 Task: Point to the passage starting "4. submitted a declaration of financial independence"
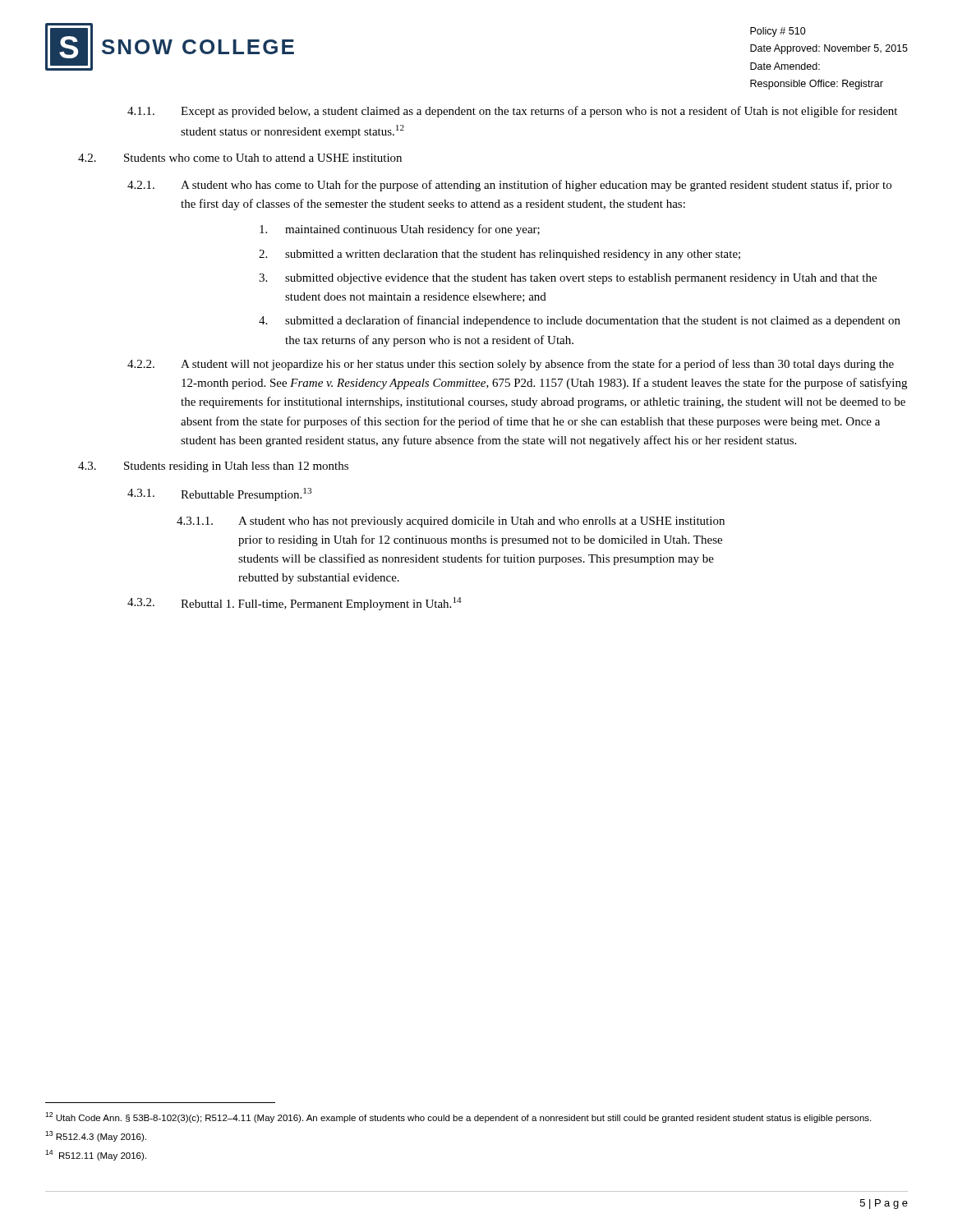pos(583,331)
